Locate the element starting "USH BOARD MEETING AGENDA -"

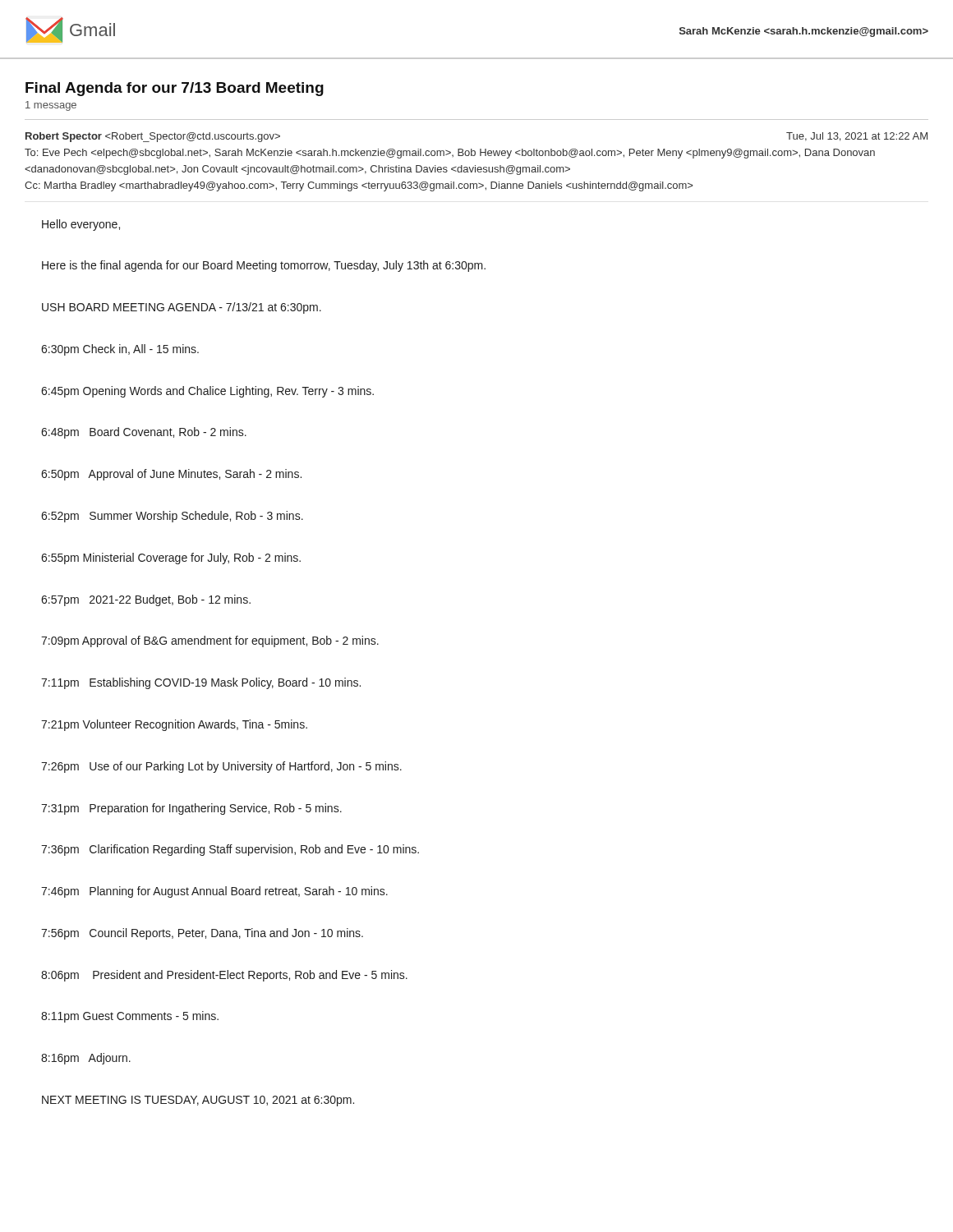click(x=181, y=307)
